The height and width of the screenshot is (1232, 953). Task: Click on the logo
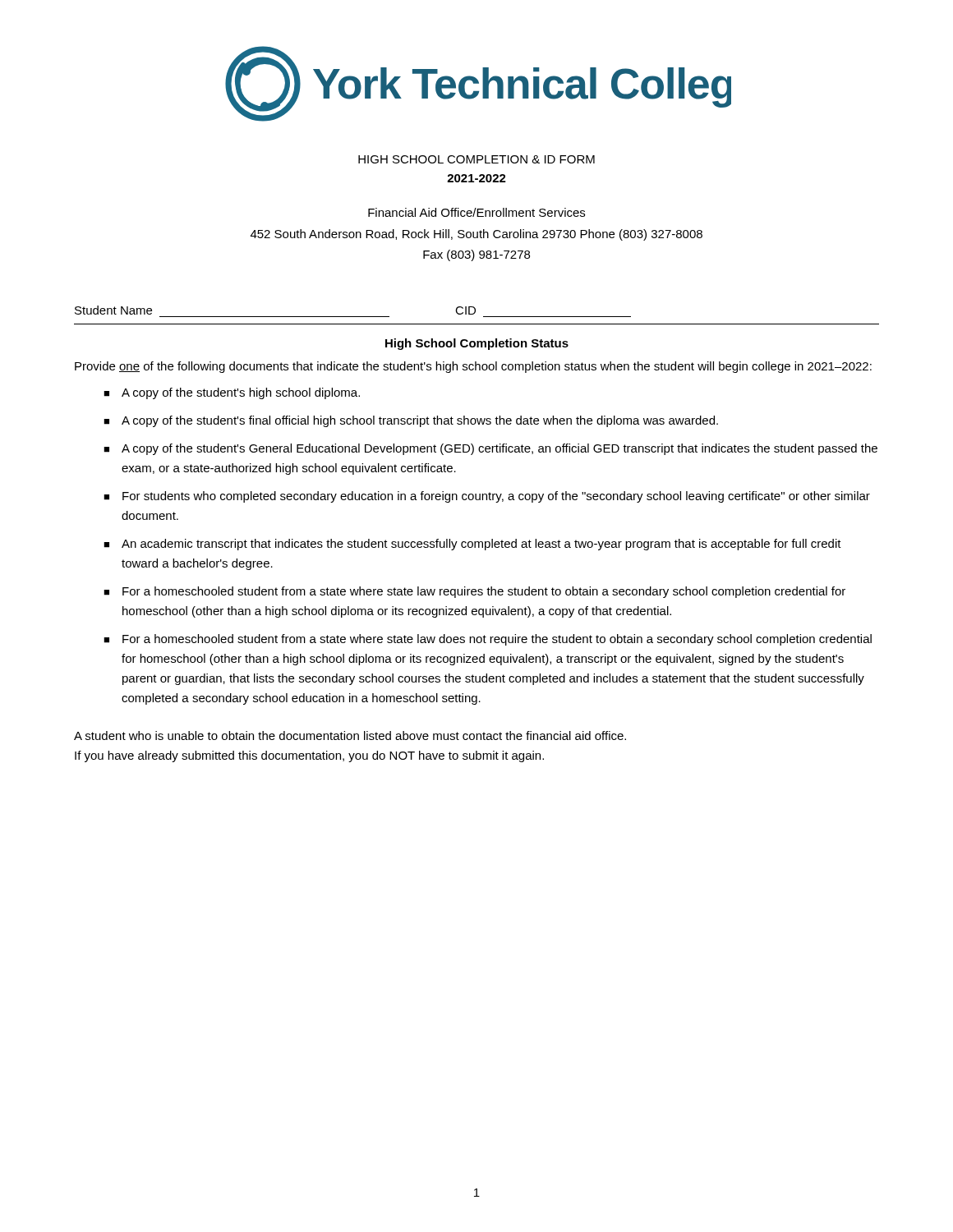pyautogui.click(x=476, y=68)
